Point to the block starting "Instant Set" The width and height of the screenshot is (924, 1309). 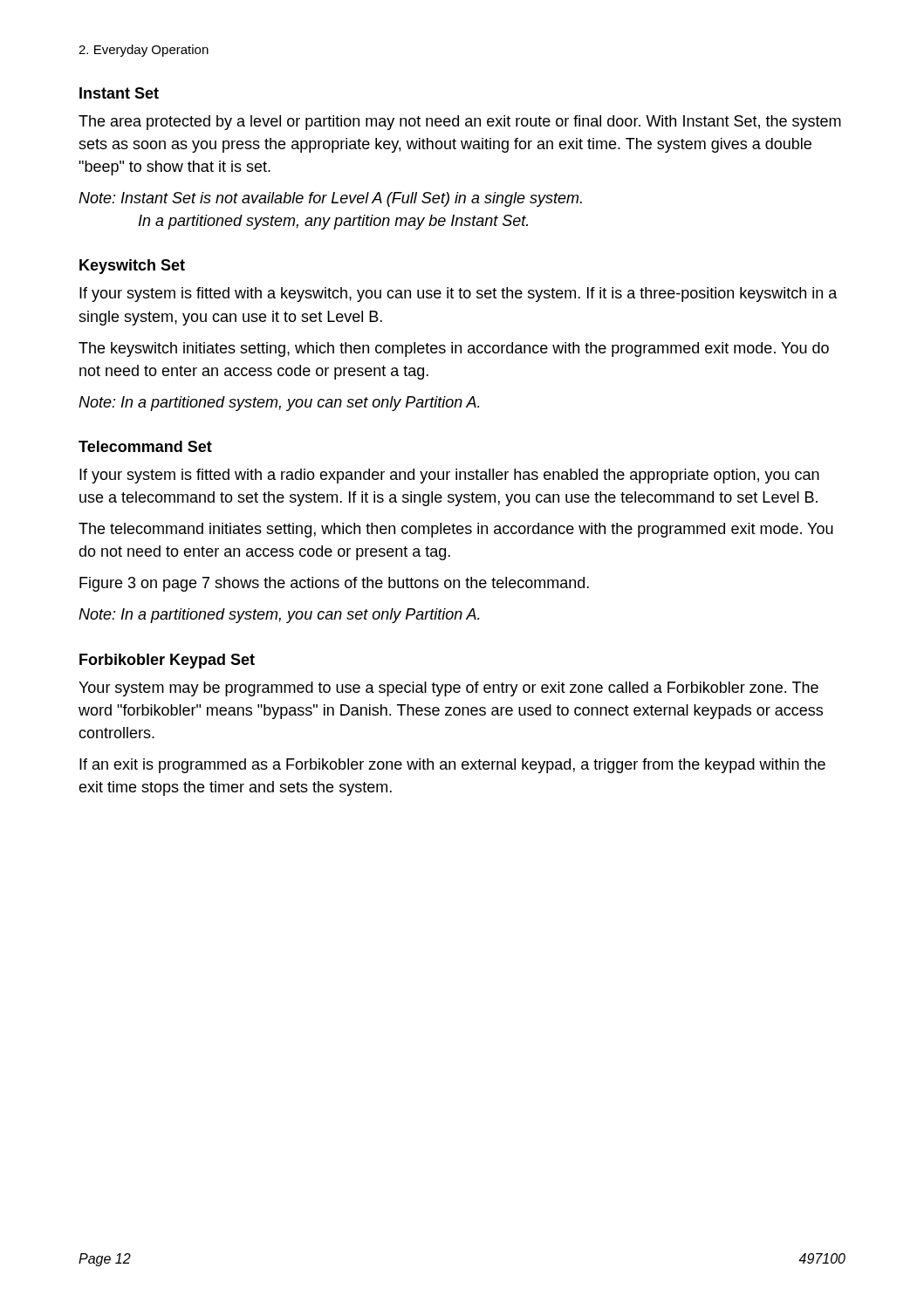(x=119, y=93)
